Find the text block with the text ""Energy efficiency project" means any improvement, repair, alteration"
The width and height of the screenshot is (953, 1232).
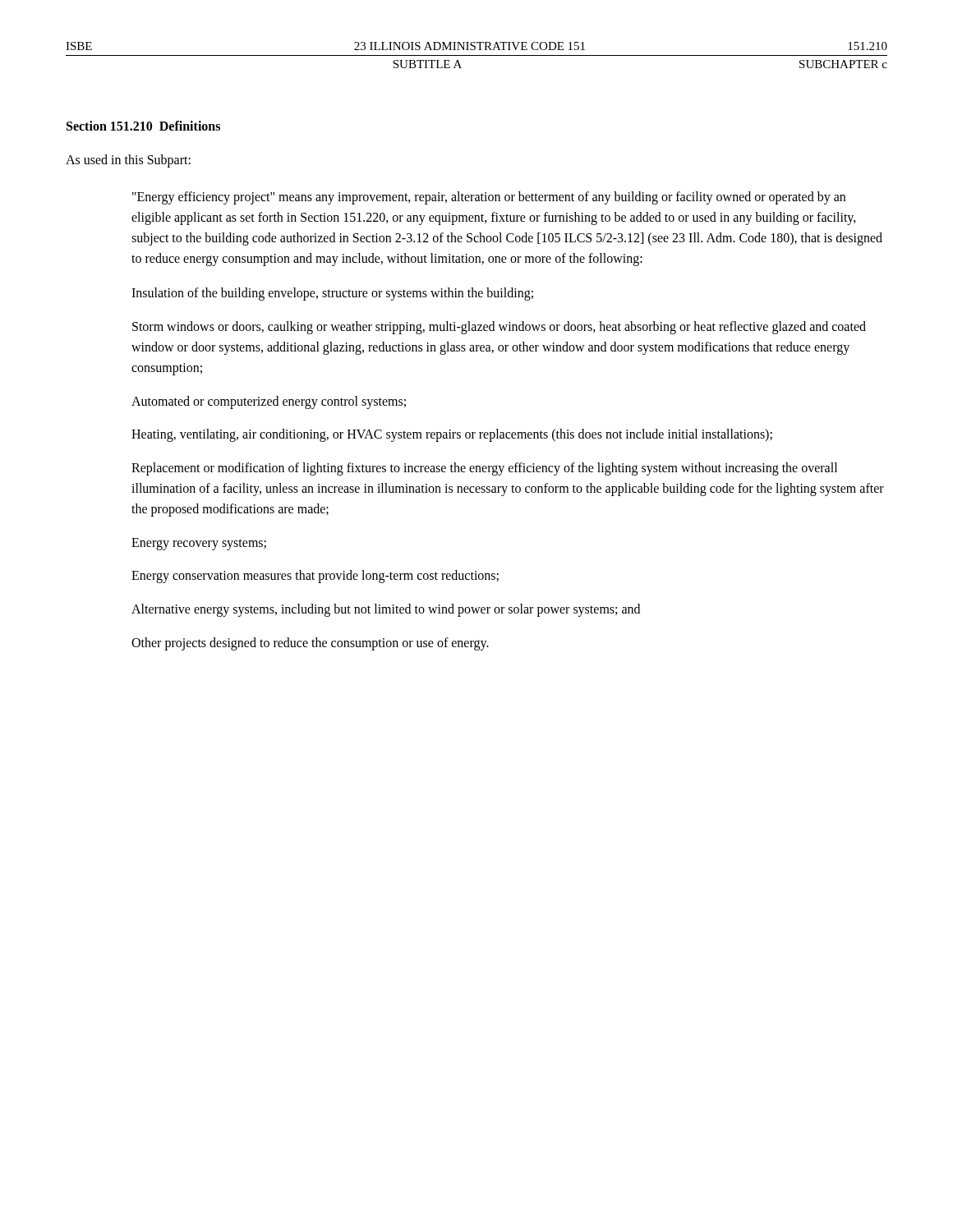(507, 227)
